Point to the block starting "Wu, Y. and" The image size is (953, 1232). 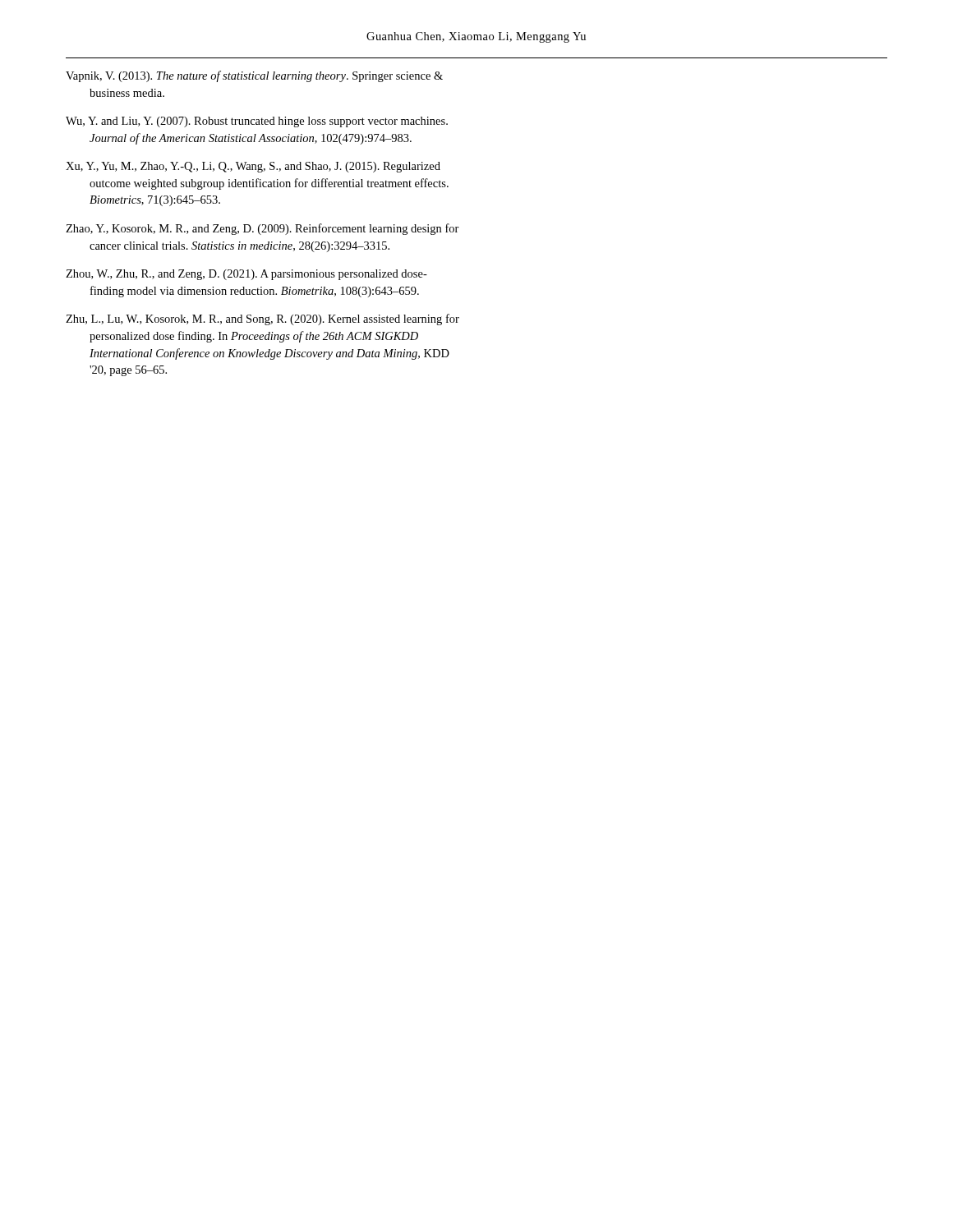point(257,129)
